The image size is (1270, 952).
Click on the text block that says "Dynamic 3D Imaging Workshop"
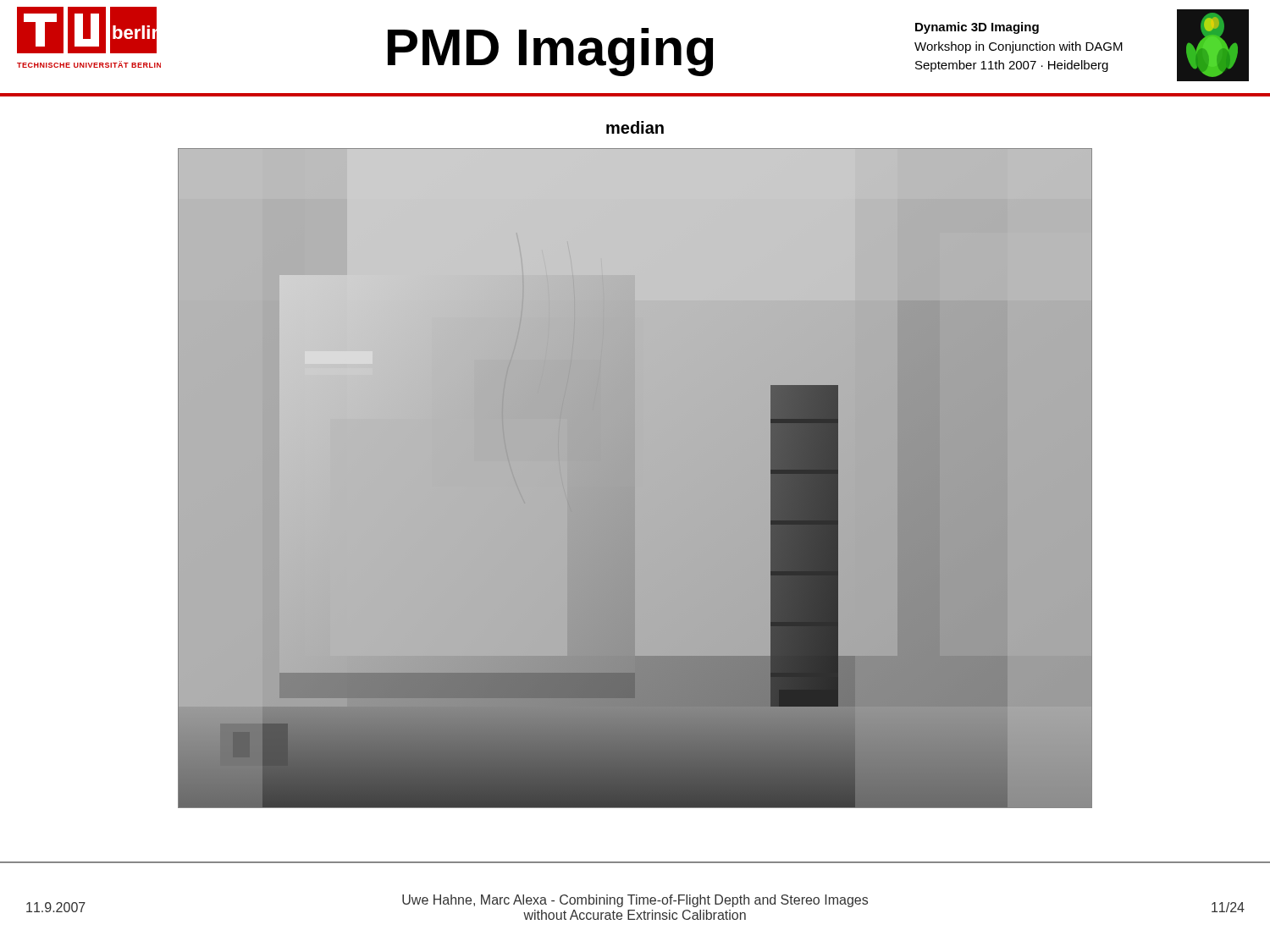[1019, 46]
